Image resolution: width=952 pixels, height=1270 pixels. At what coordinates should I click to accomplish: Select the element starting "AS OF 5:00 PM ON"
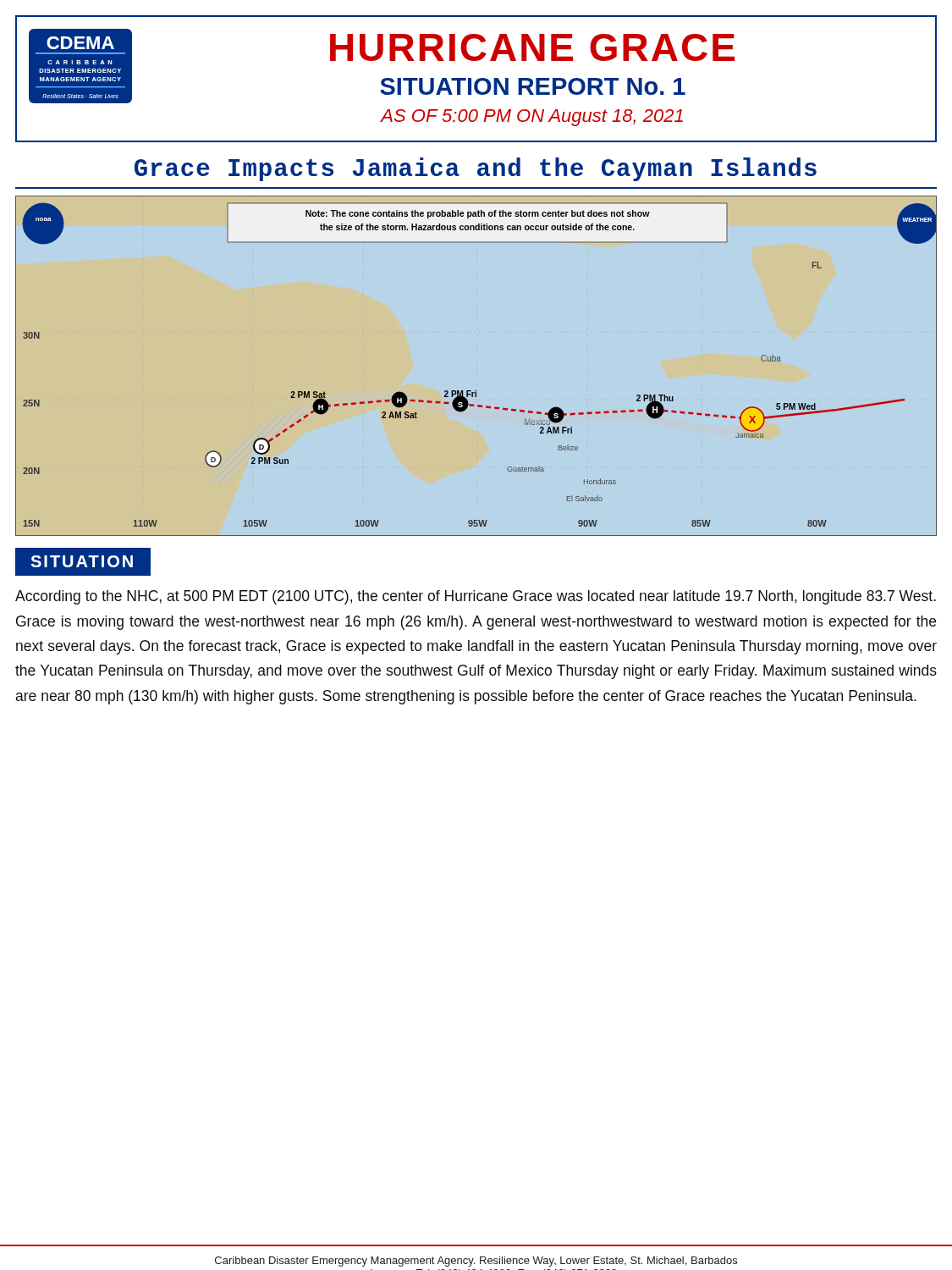pos(533,116)
